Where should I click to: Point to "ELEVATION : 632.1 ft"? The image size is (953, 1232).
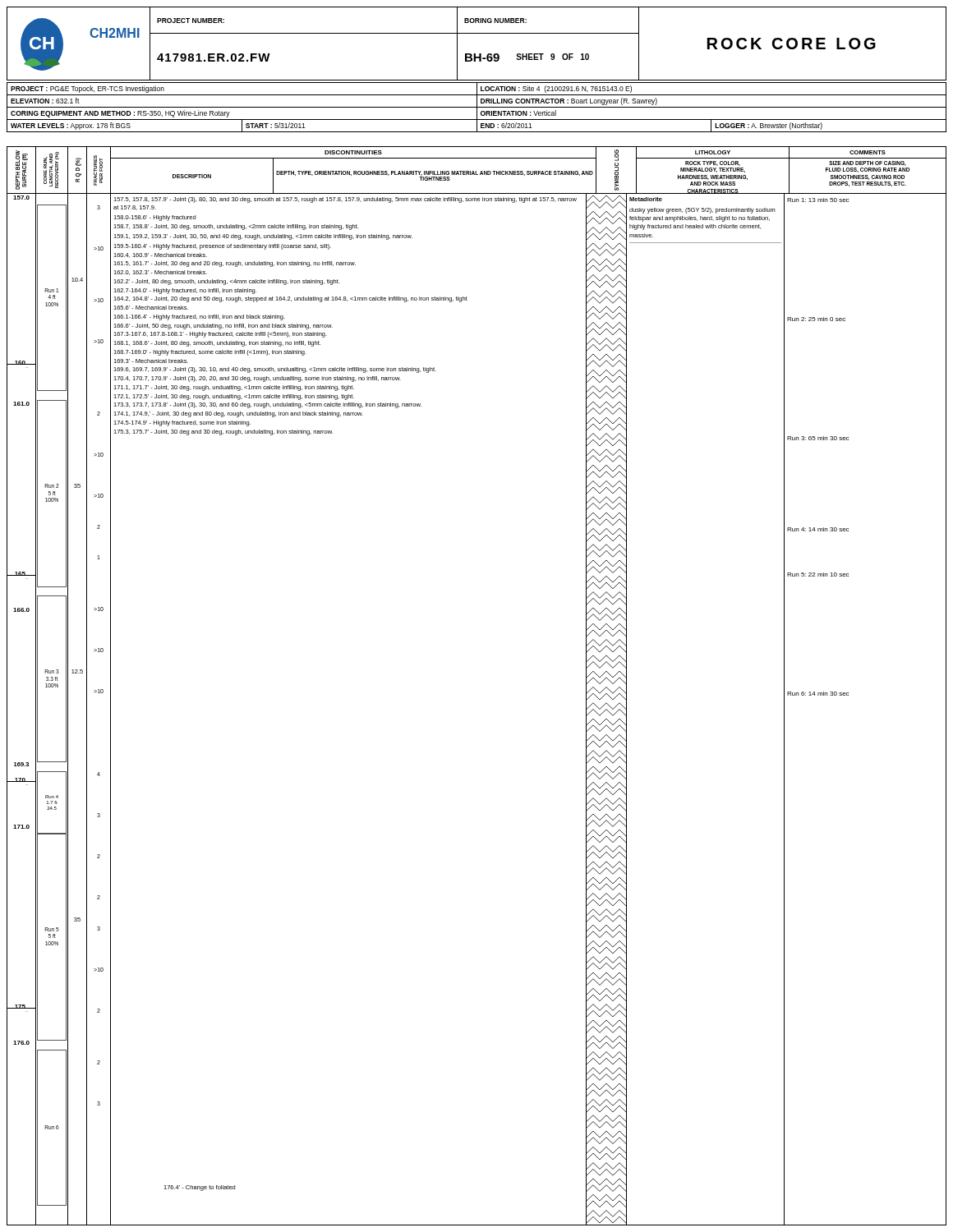(x=45, y=101)
